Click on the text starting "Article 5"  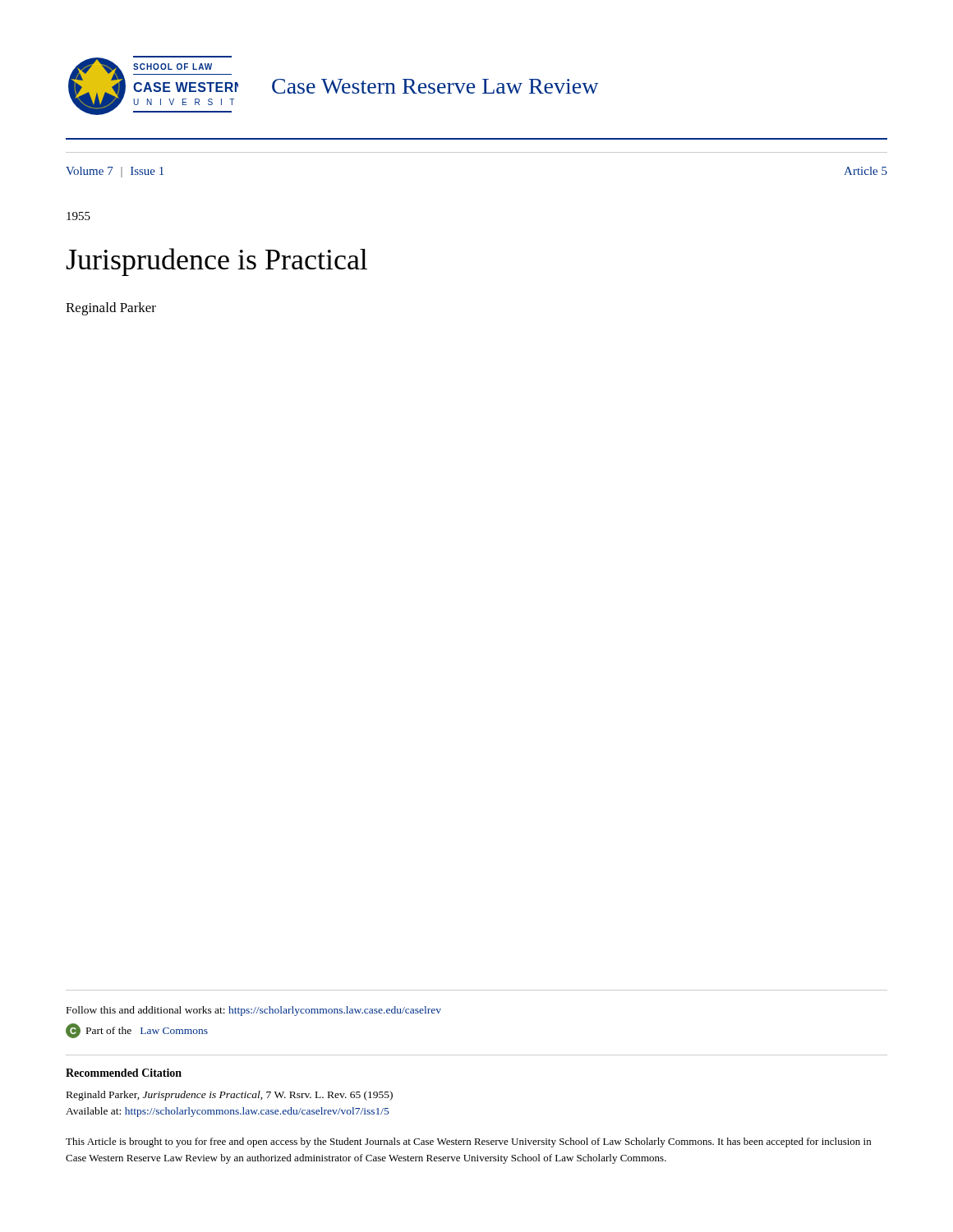click(866, 171)
